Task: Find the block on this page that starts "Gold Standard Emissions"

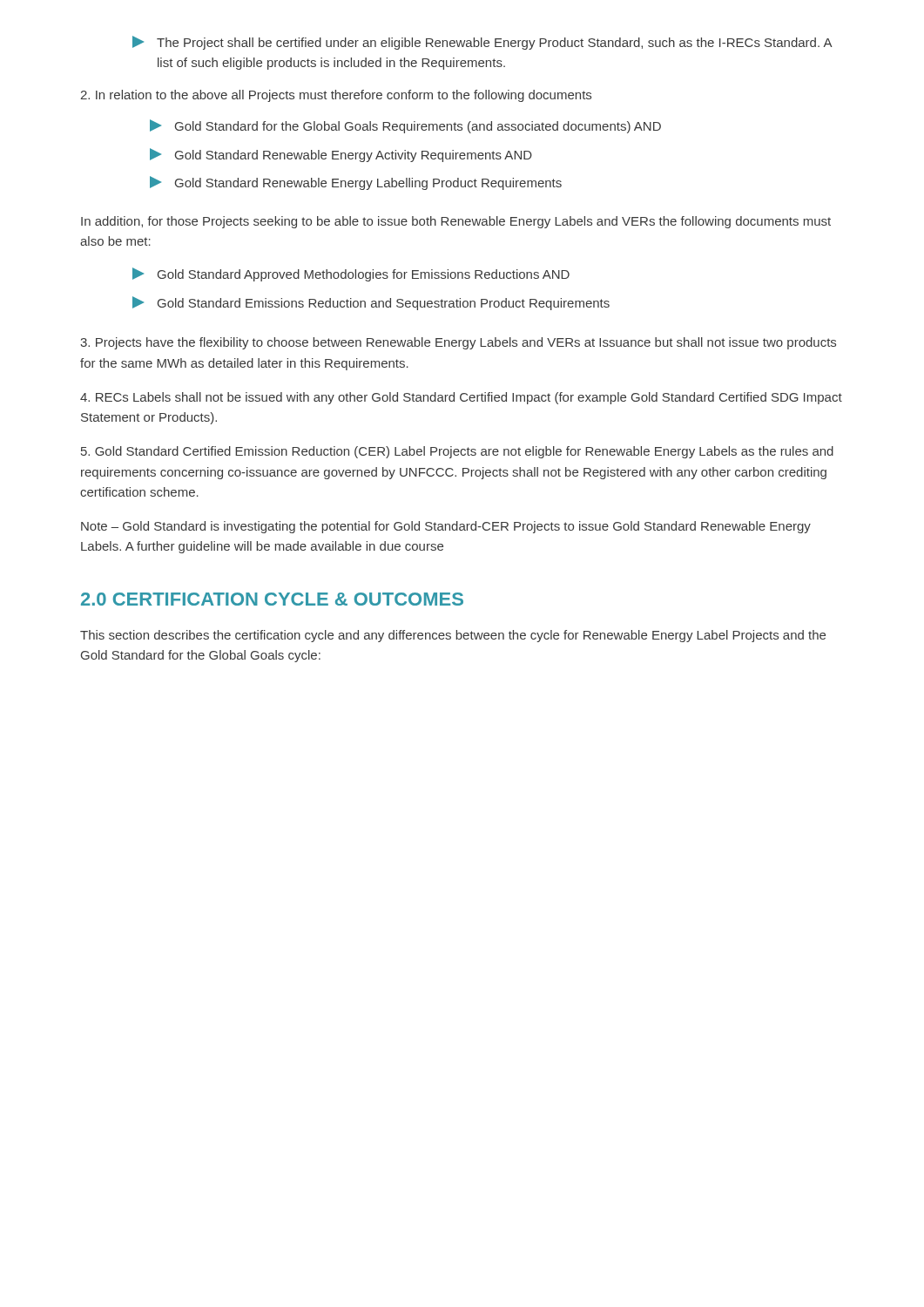Action: [x=488, y=303]
